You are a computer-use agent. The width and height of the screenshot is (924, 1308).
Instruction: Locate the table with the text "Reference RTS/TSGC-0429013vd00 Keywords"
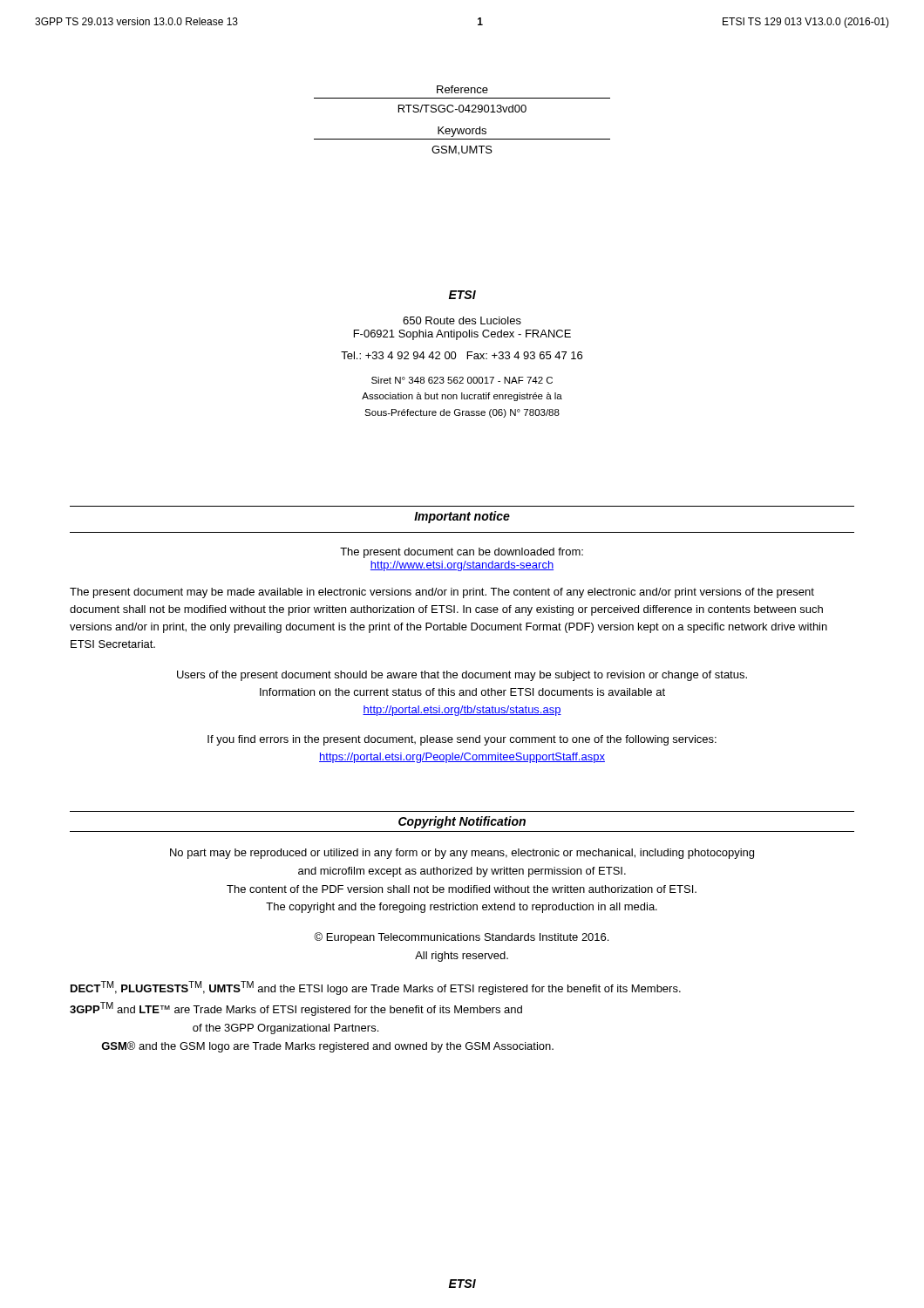pos(462,119)
